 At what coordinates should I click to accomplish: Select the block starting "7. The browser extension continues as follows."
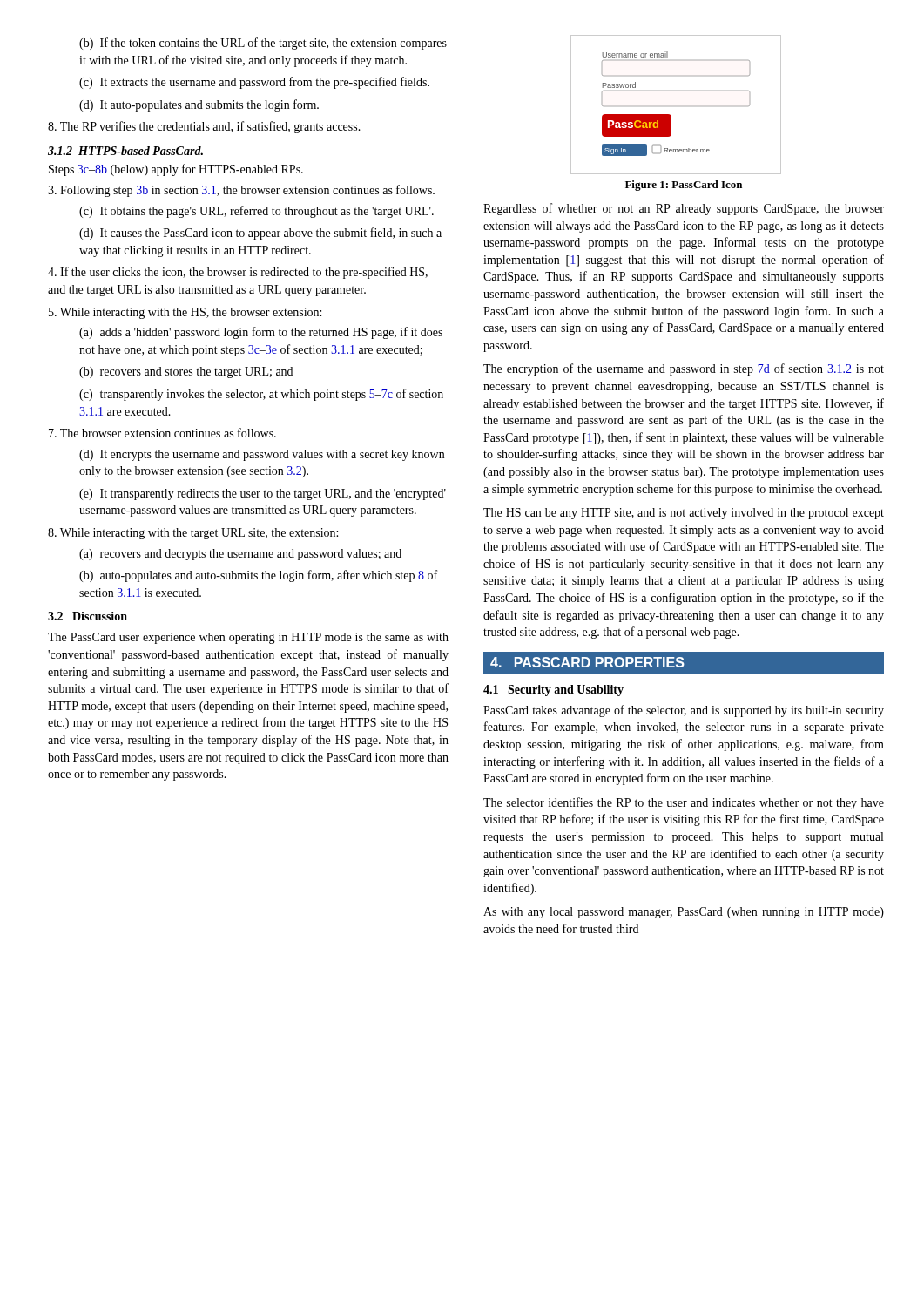(162, 434)
